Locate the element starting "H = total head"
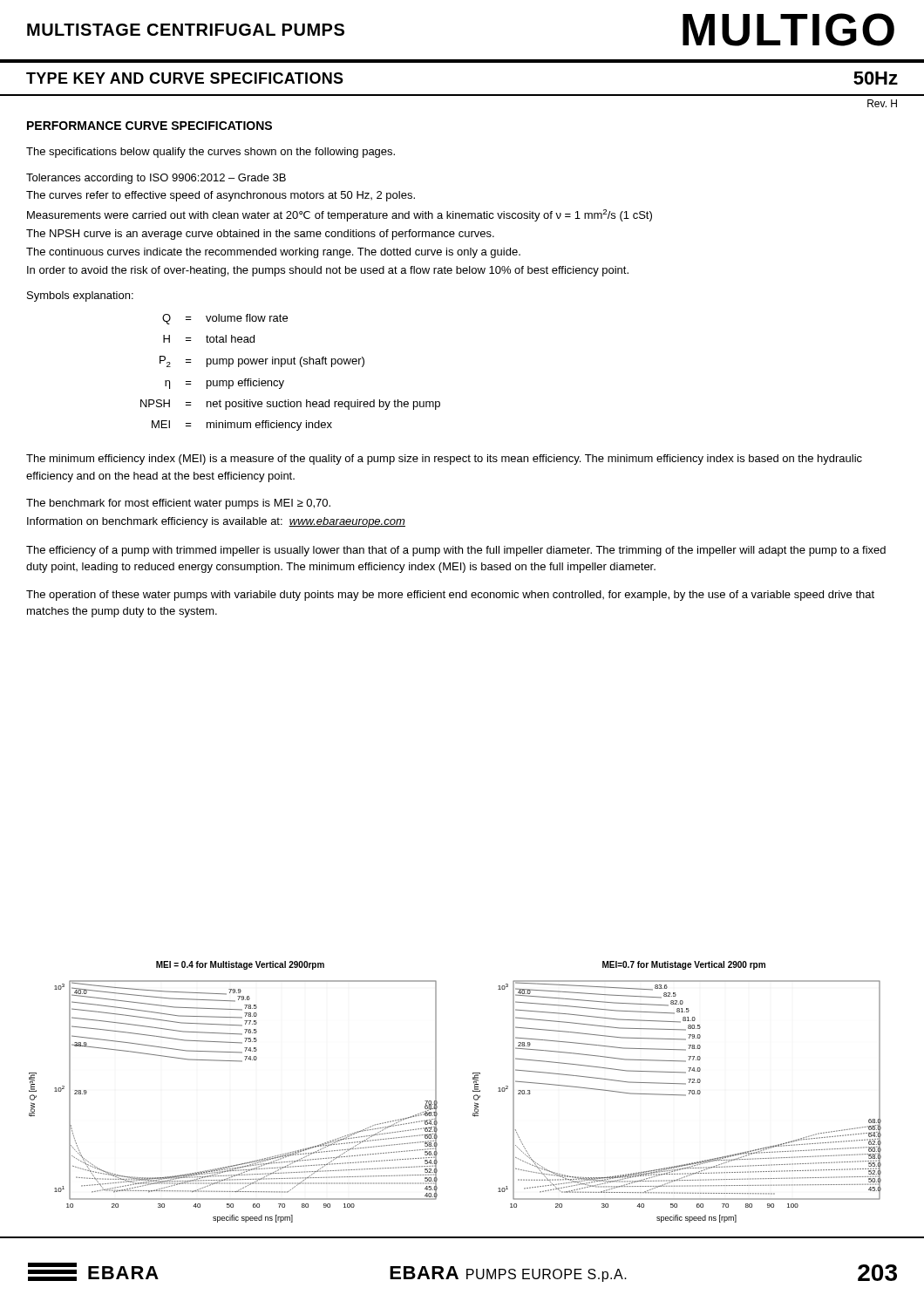This screenshot has height=1308, width=924. click(x=209, y=339)
